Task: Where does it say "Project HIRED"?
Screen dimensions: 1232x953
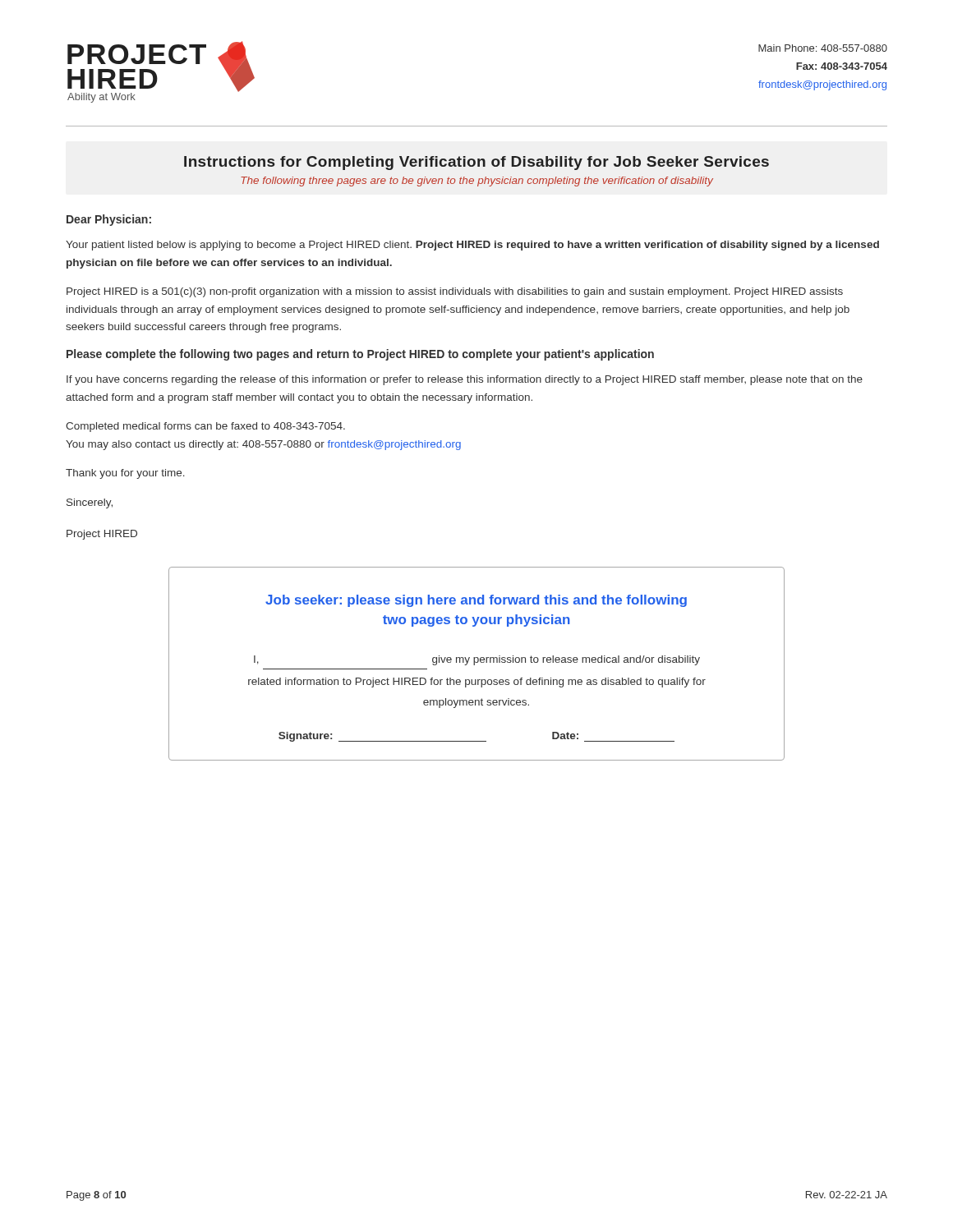Action: (x=102, y=533)
